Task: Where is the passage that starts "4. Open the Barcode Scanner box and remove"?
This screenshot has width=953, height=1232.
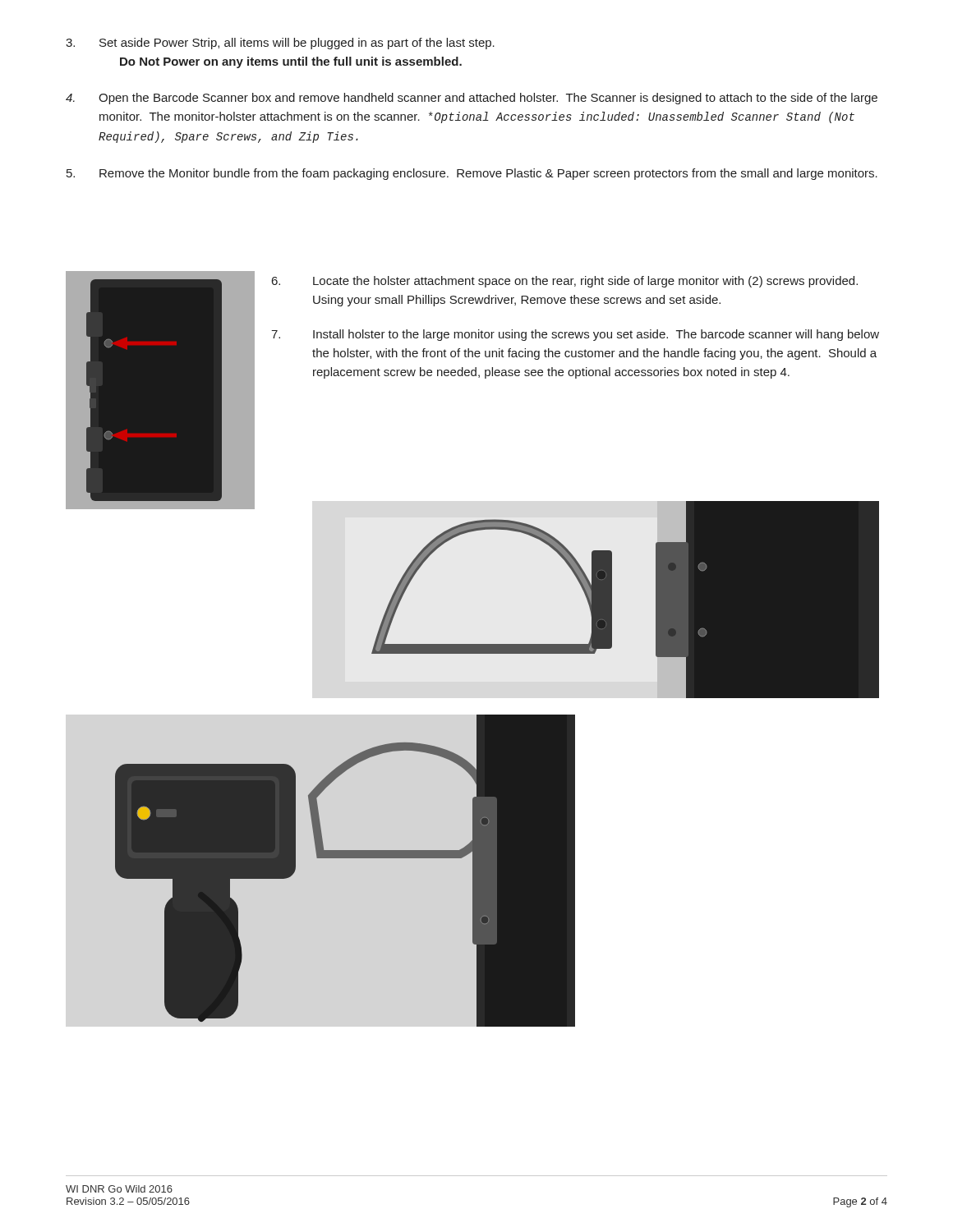Action: (476, 117)
